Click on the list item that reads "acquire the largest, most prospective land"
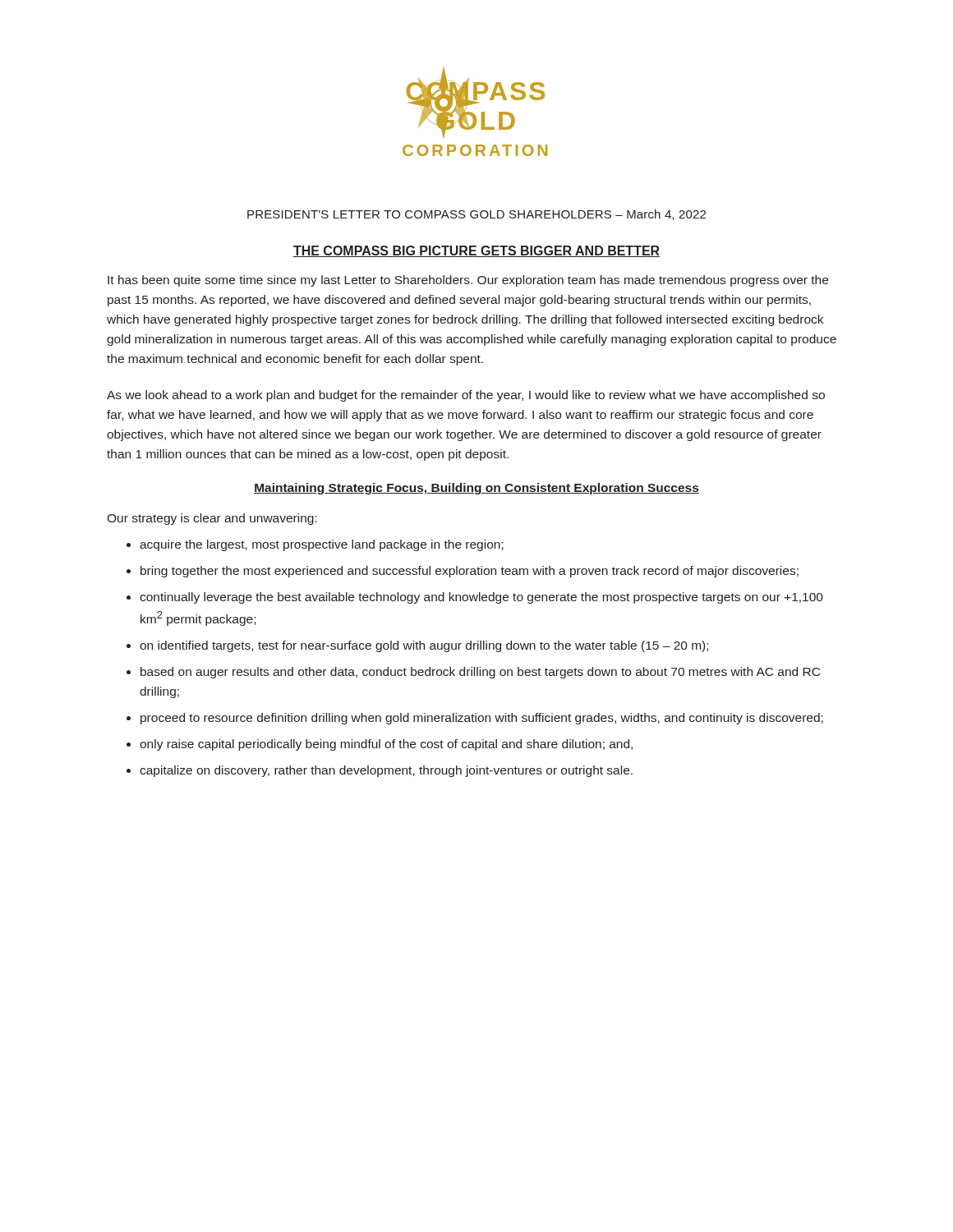 322,544
